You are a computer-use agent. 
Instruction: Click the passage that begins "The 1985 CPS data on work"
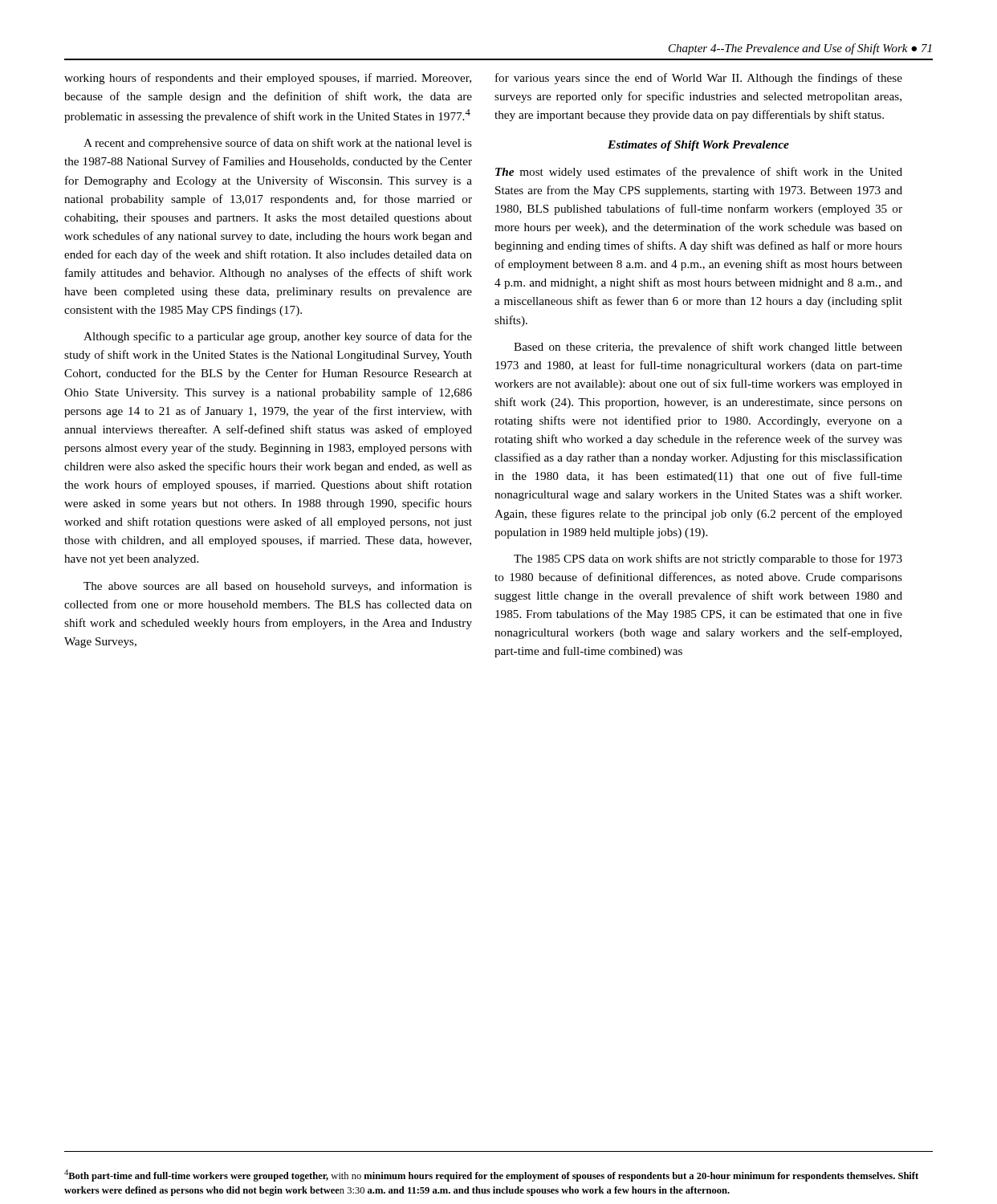click(x=698, y=604)
